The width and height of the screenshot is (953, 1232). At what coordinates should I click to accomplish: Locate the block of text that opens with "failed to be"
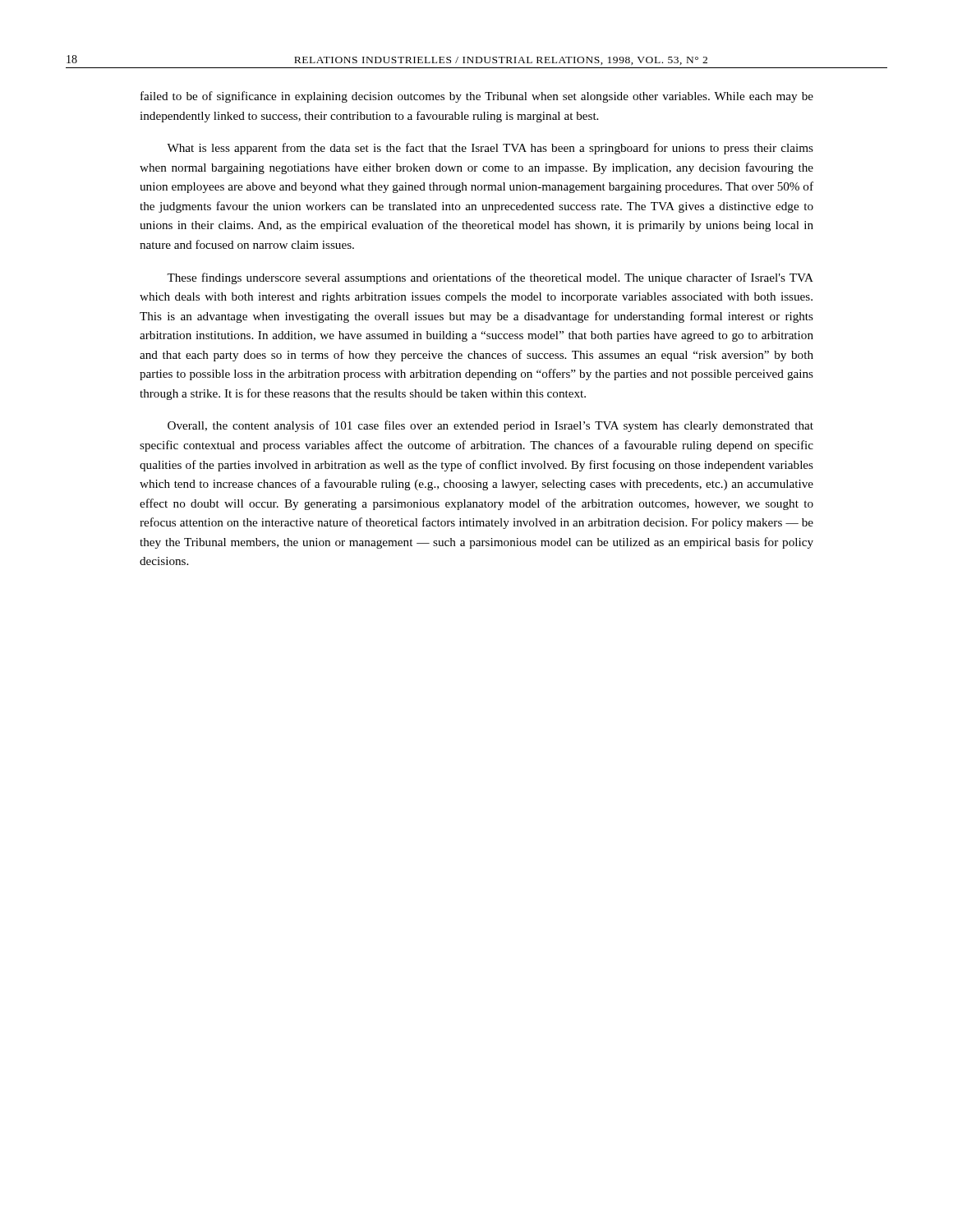click(x=476, y=106)
